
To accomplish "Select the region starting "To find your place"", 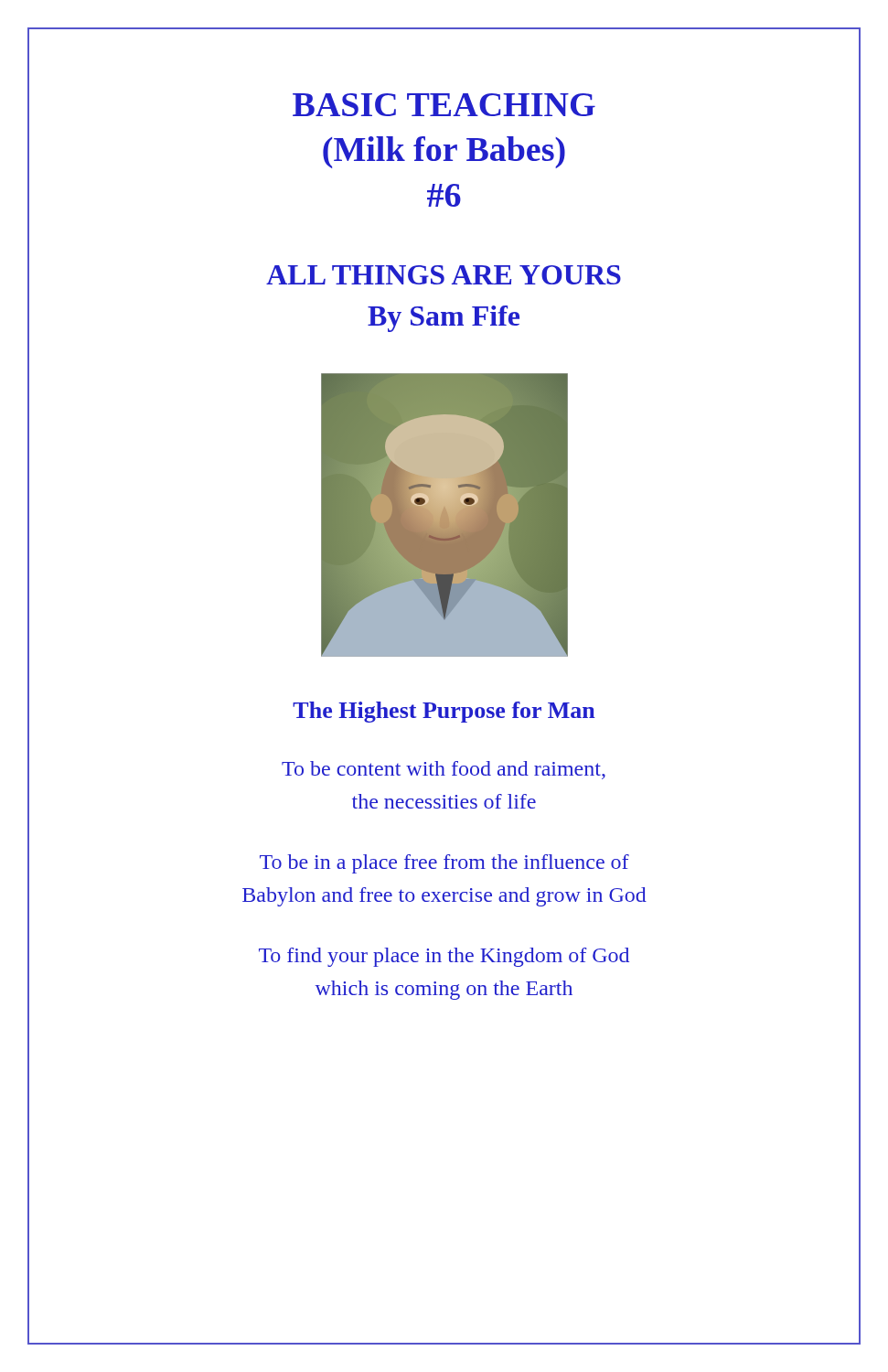I will [444, 971].
